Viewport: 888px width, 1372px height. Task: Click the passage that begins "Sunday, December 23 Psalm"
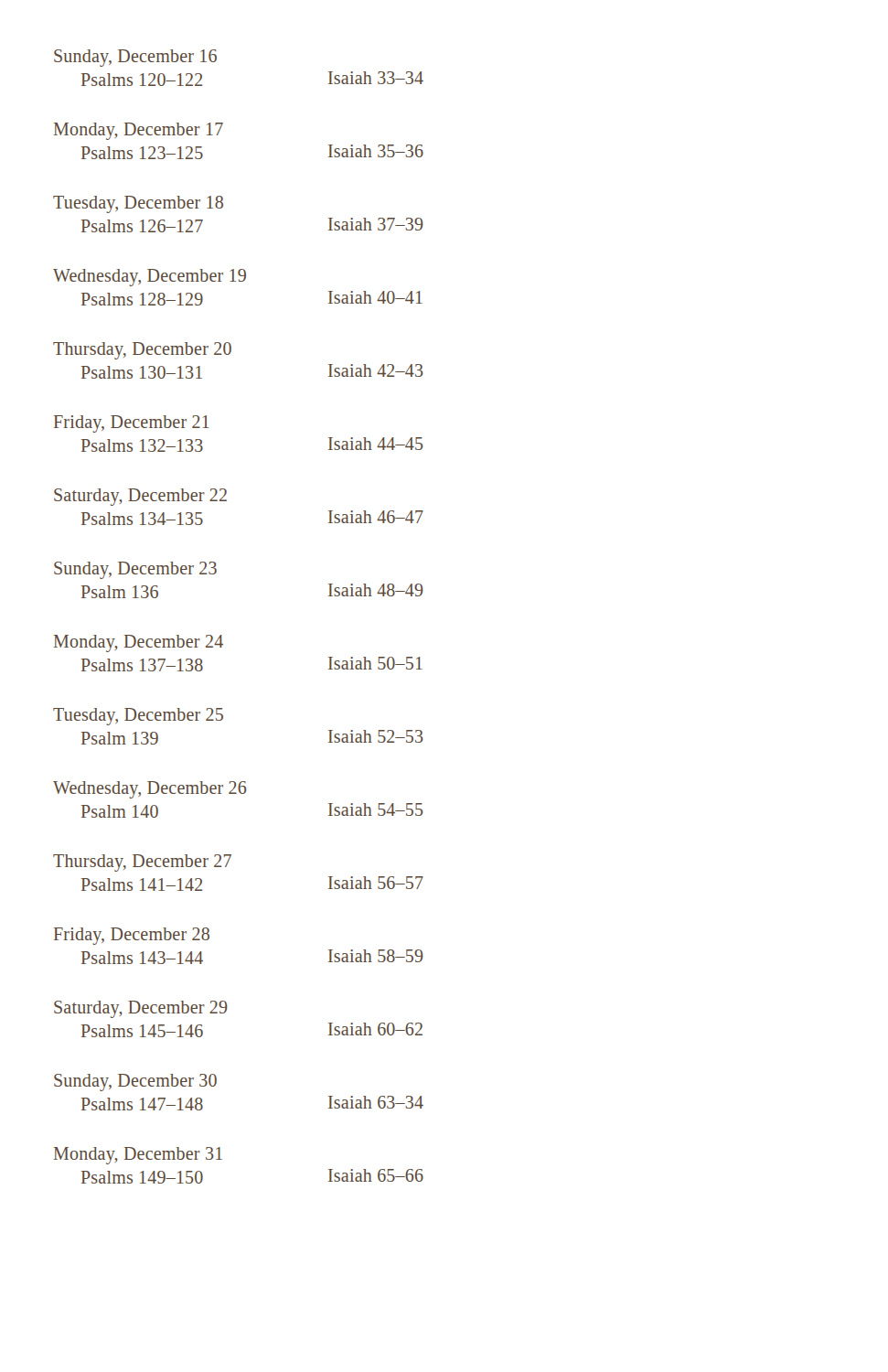point(135,570)
